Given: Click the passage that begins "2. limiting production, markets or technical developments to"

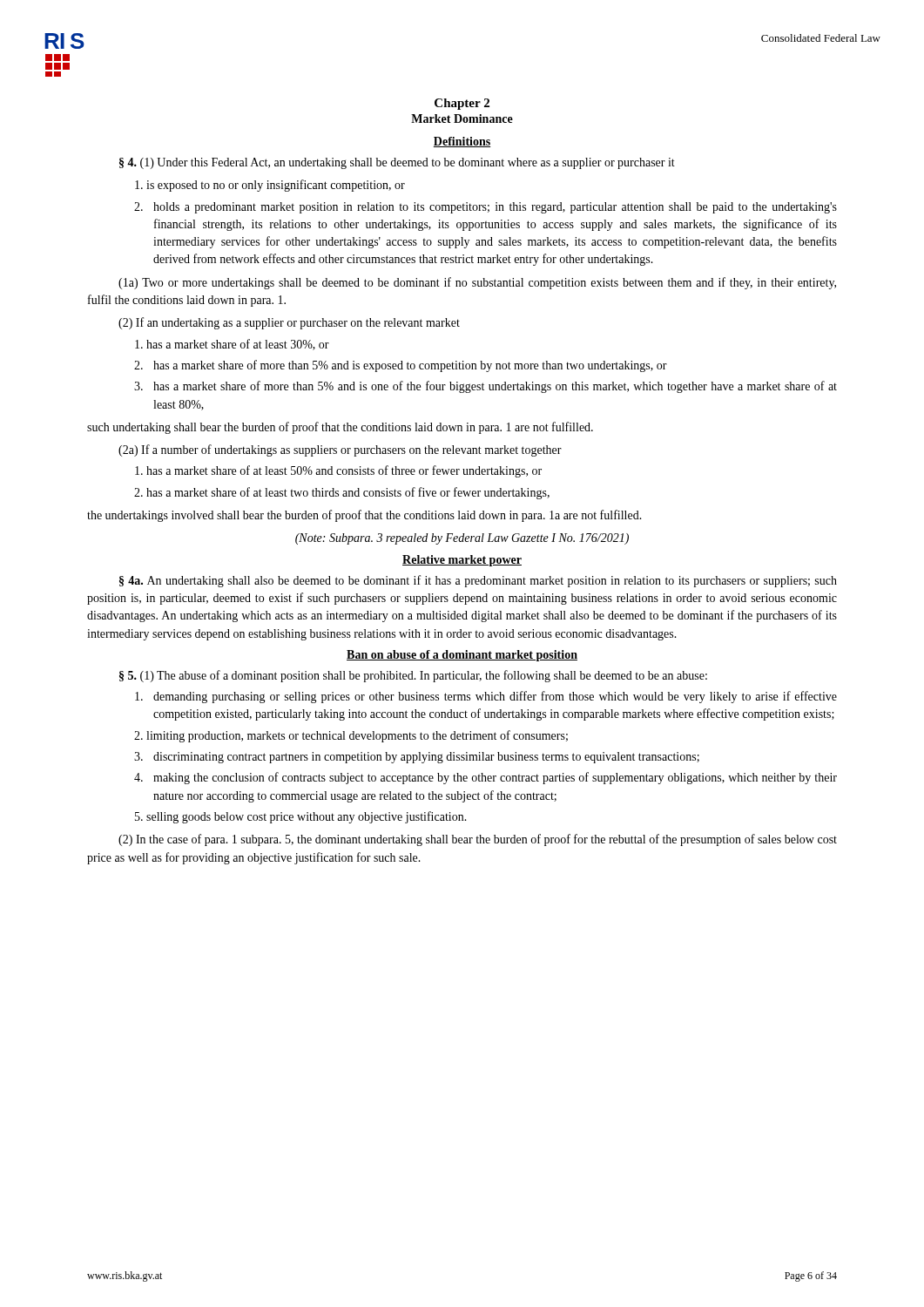Looking at the screenshot, I should point(351,736).
